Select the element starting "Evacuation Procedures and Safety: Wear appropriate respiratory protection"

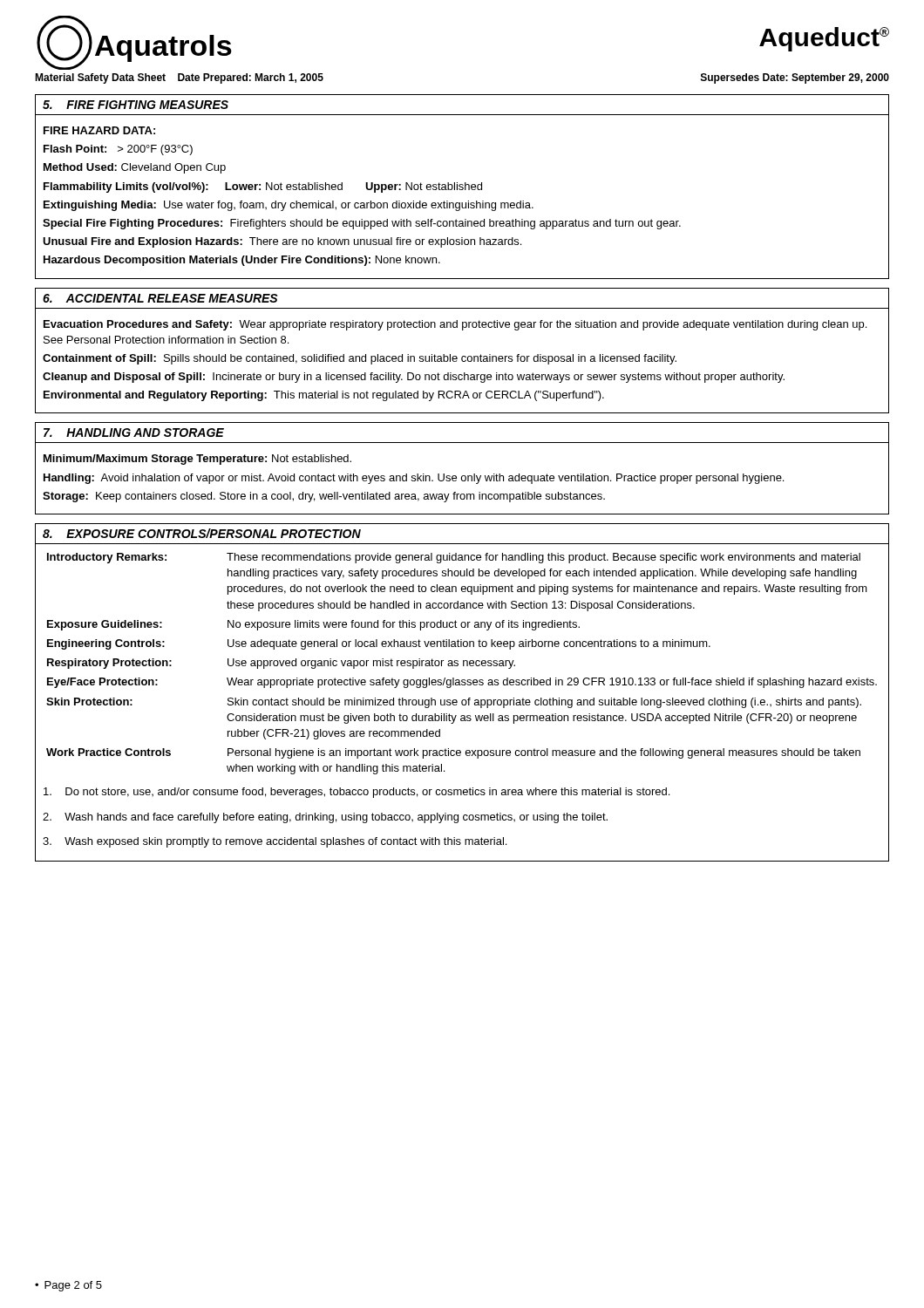pyautogui.click(x=462, y=360)
